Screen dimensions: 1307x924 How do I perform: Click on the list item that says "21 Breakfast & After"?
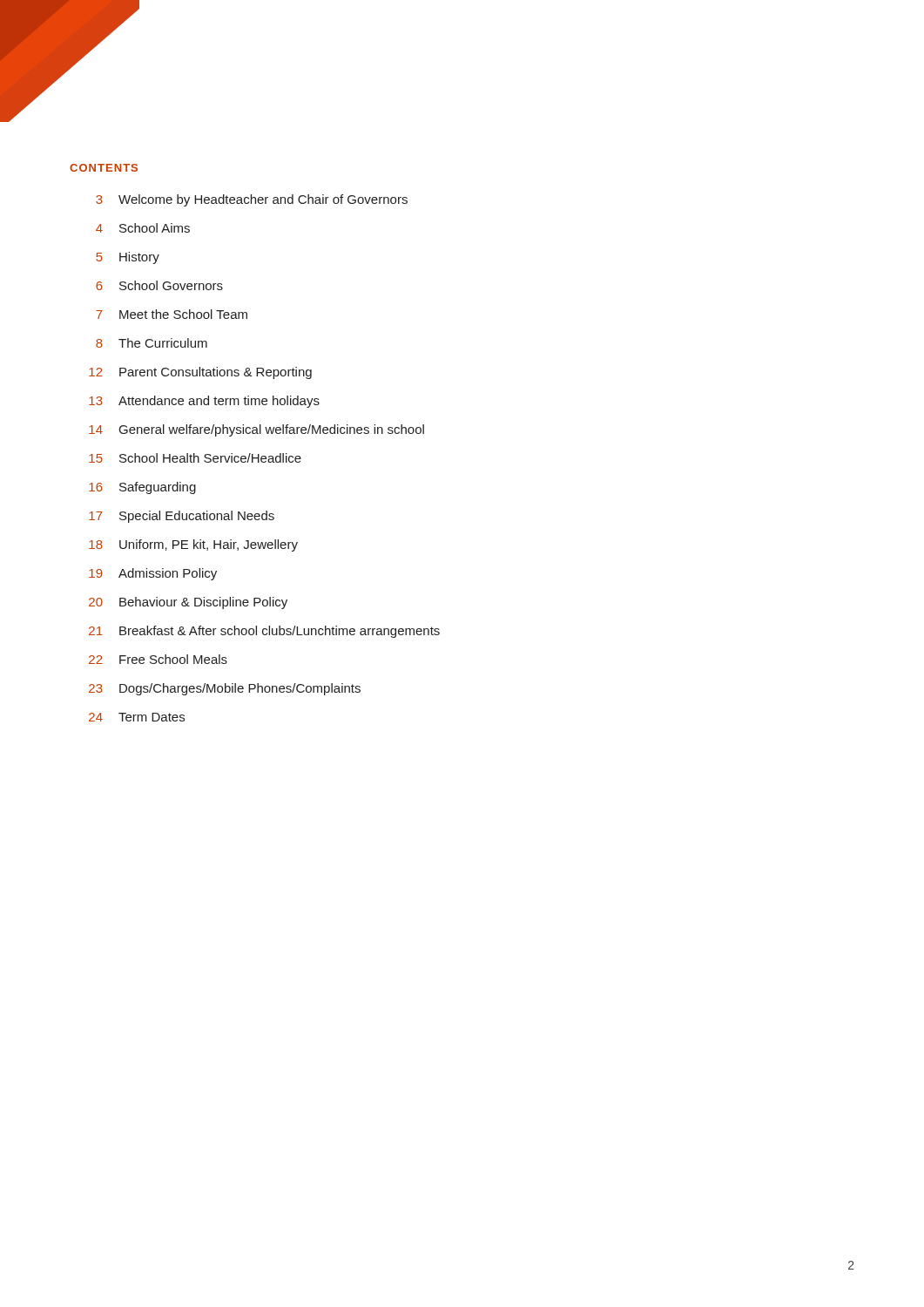coord(255,630)
